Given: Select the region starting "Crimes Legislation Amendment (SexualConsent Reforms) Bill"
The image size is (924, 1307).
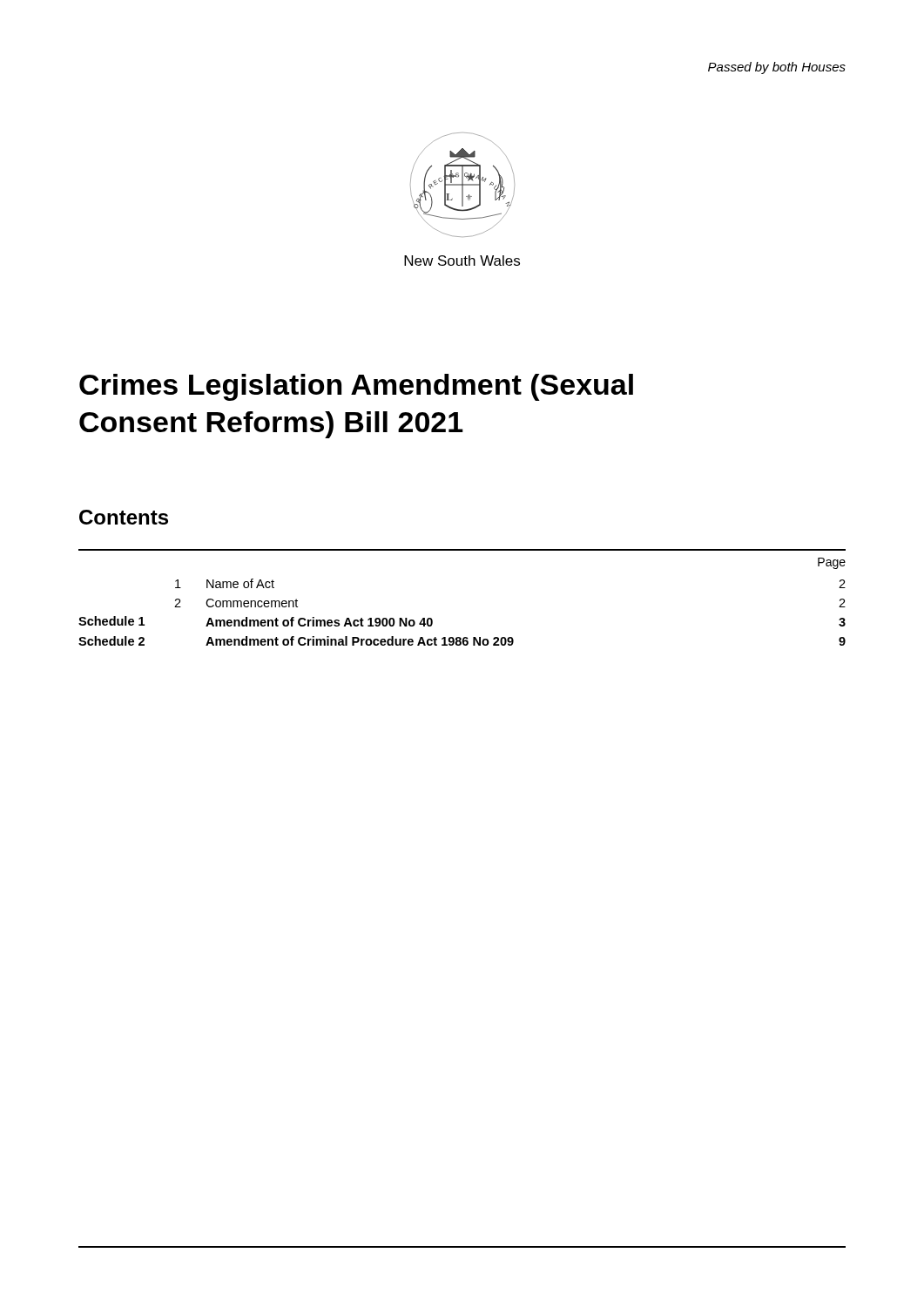Looking at the screenshot, I should pyautogui.click(x=357, y=403).
